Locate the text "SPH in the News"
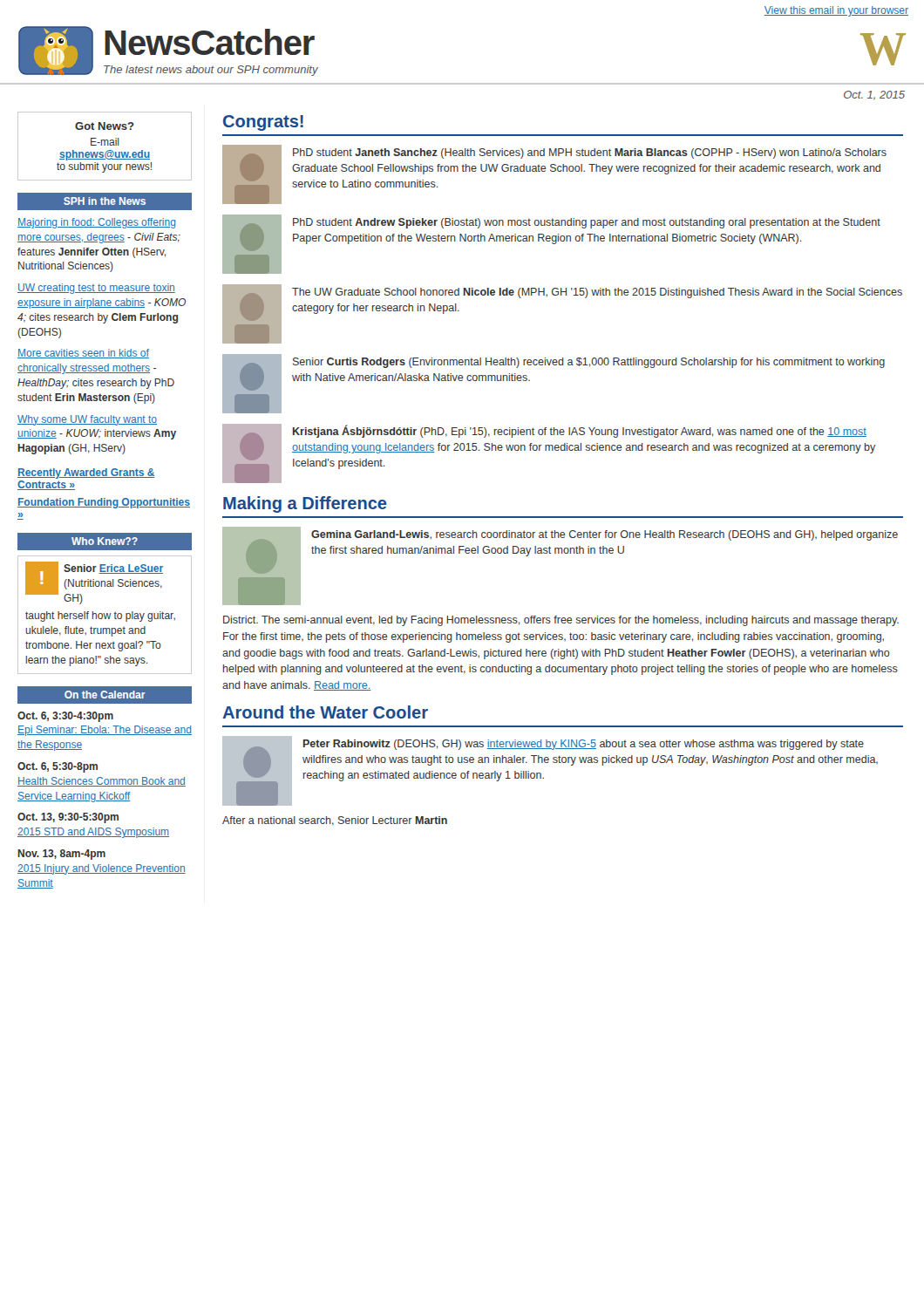This screenshot has height=1308, width=924. click(x=105, y=201)
